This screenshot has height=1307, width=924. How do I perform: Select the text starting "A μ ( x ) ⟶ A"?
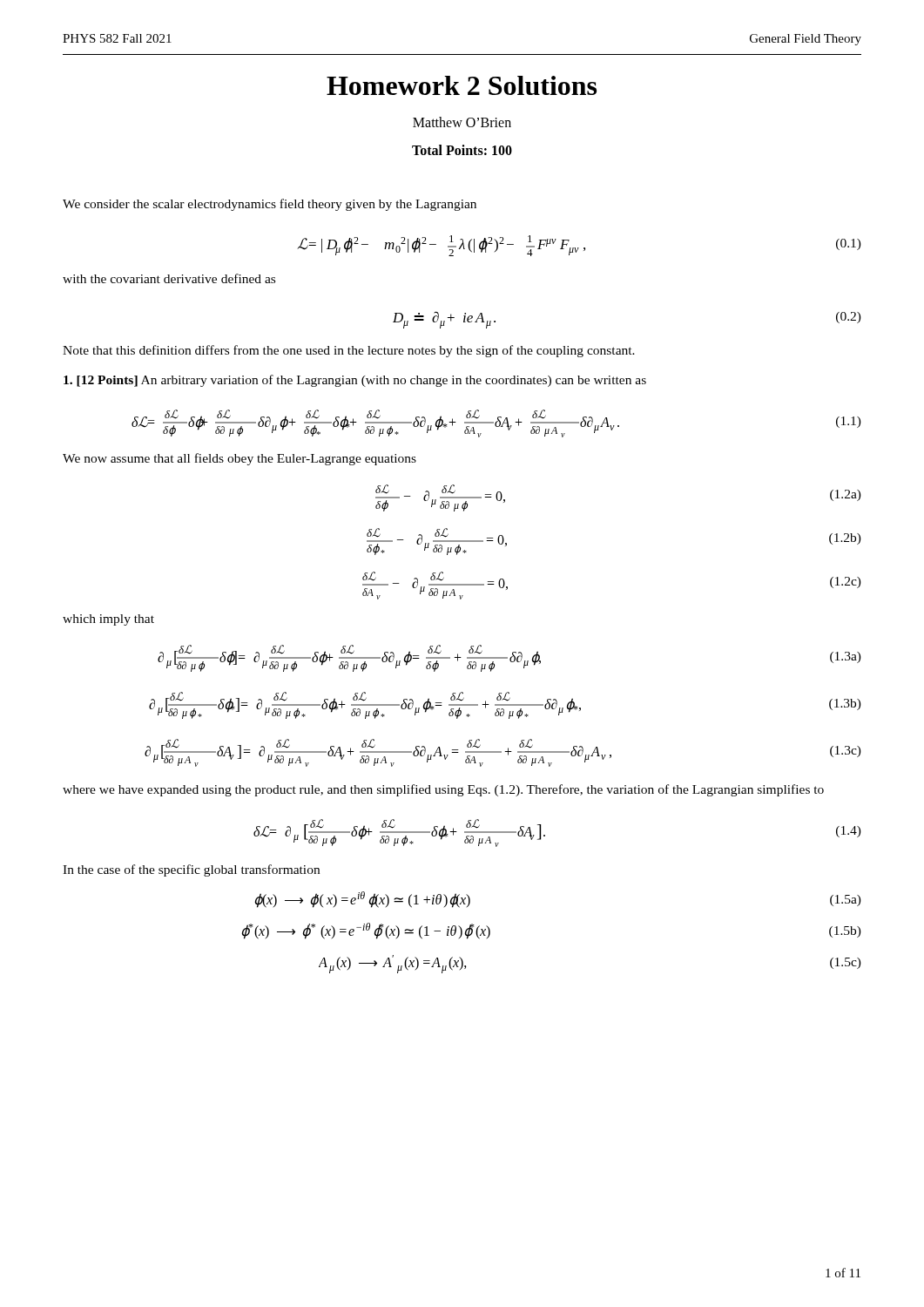point(388,963)
